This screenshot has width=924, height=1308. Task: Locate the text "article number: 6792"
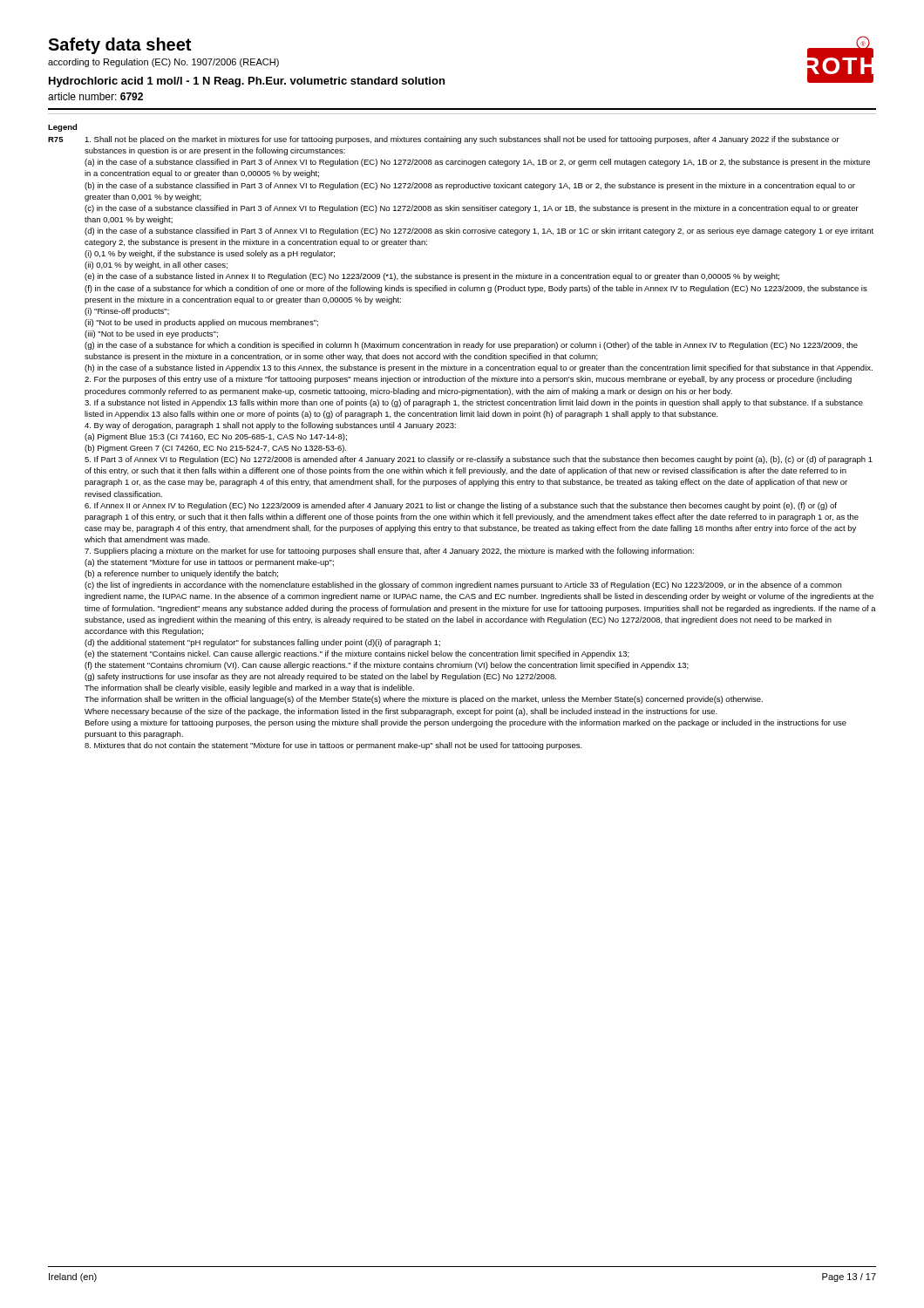click(x=96, y=97)
